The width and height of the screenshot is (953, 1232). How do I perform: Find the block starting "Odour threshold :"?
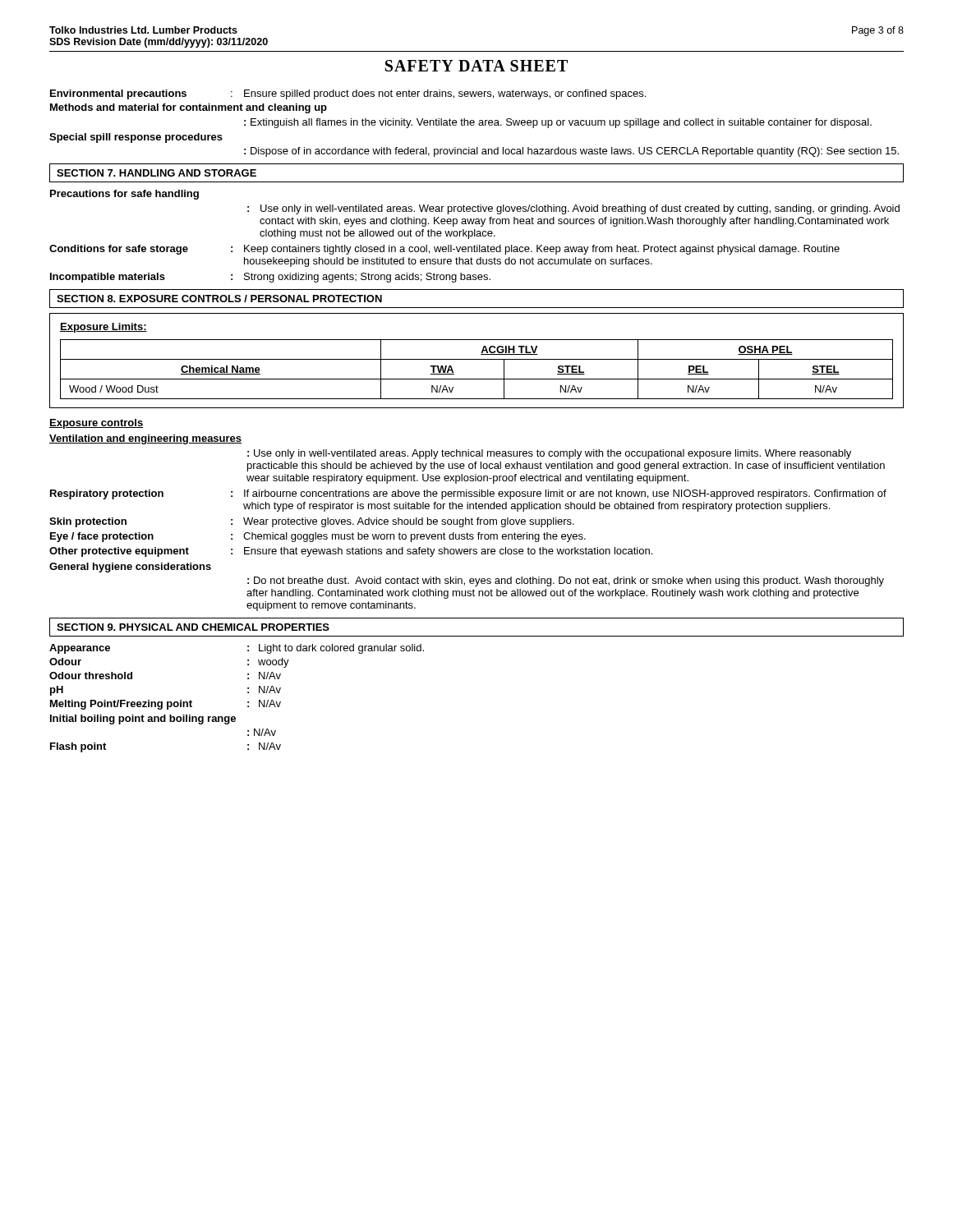91,675
